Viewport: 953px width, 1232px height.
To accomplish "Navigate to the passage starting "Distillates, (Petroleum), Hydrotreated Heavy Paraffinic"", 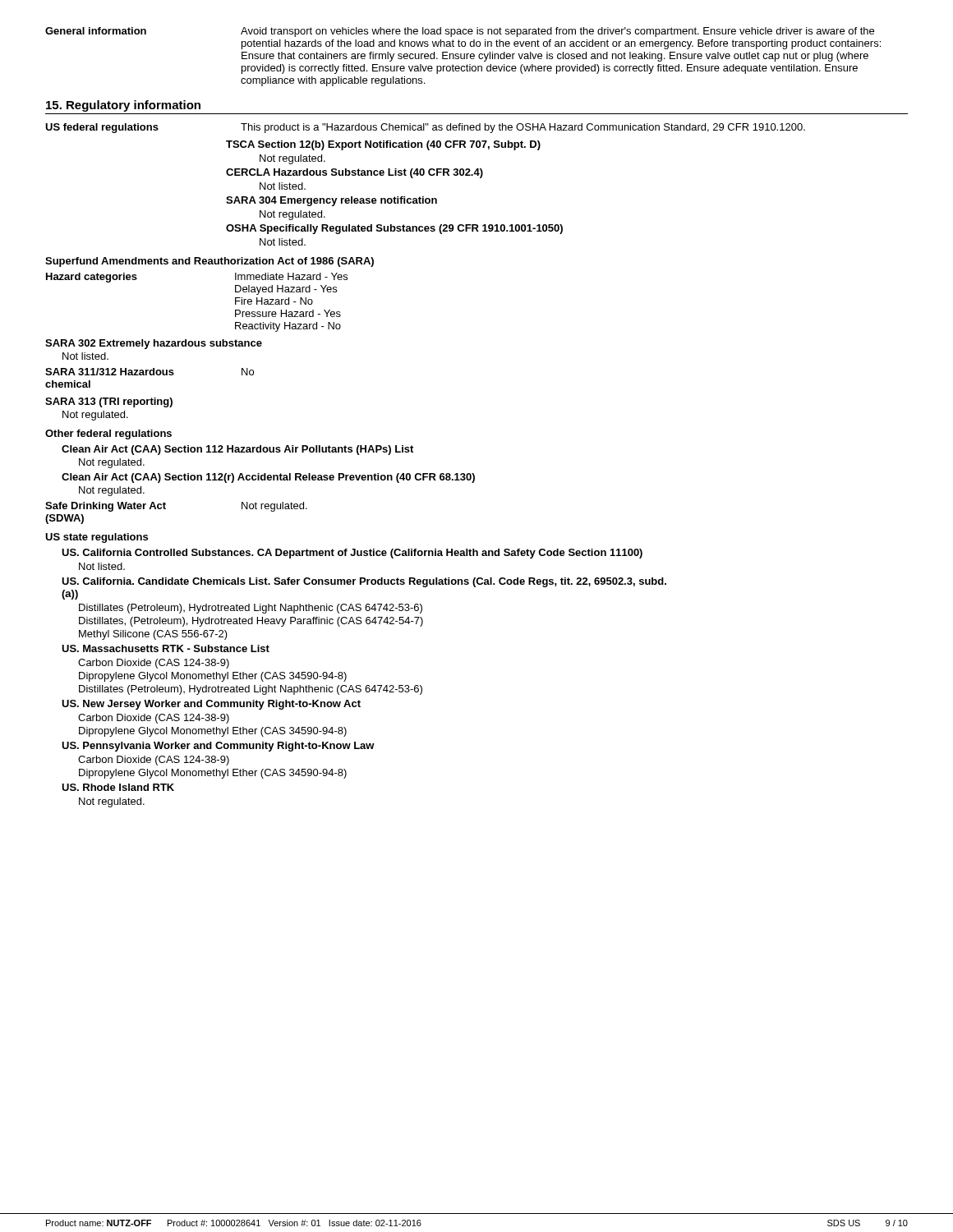I will [x=251, y=622].
